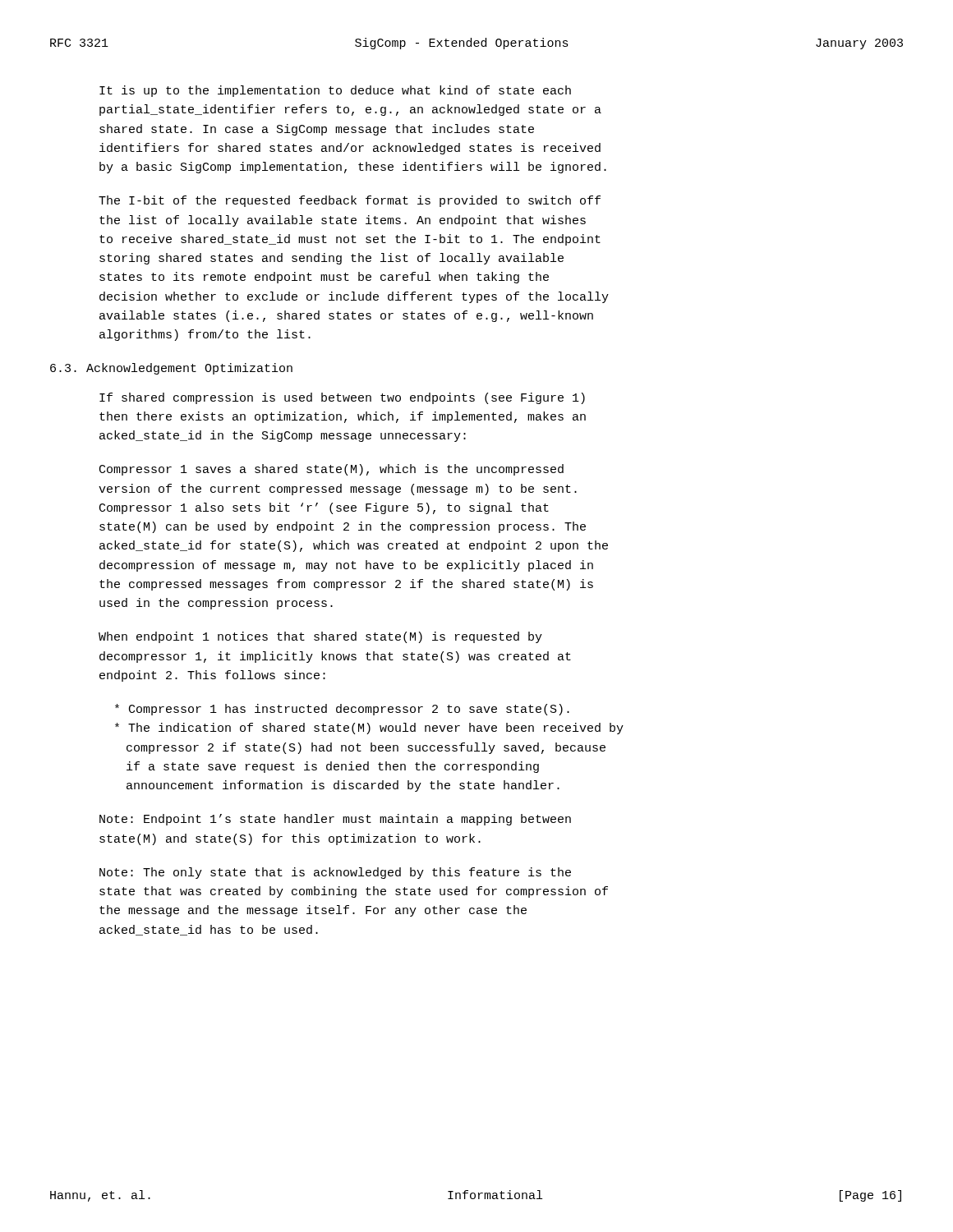This screenshot has width=953, height=1232.
Task: Locate the passage starting "It is up to the"
Action: point(354,130)
